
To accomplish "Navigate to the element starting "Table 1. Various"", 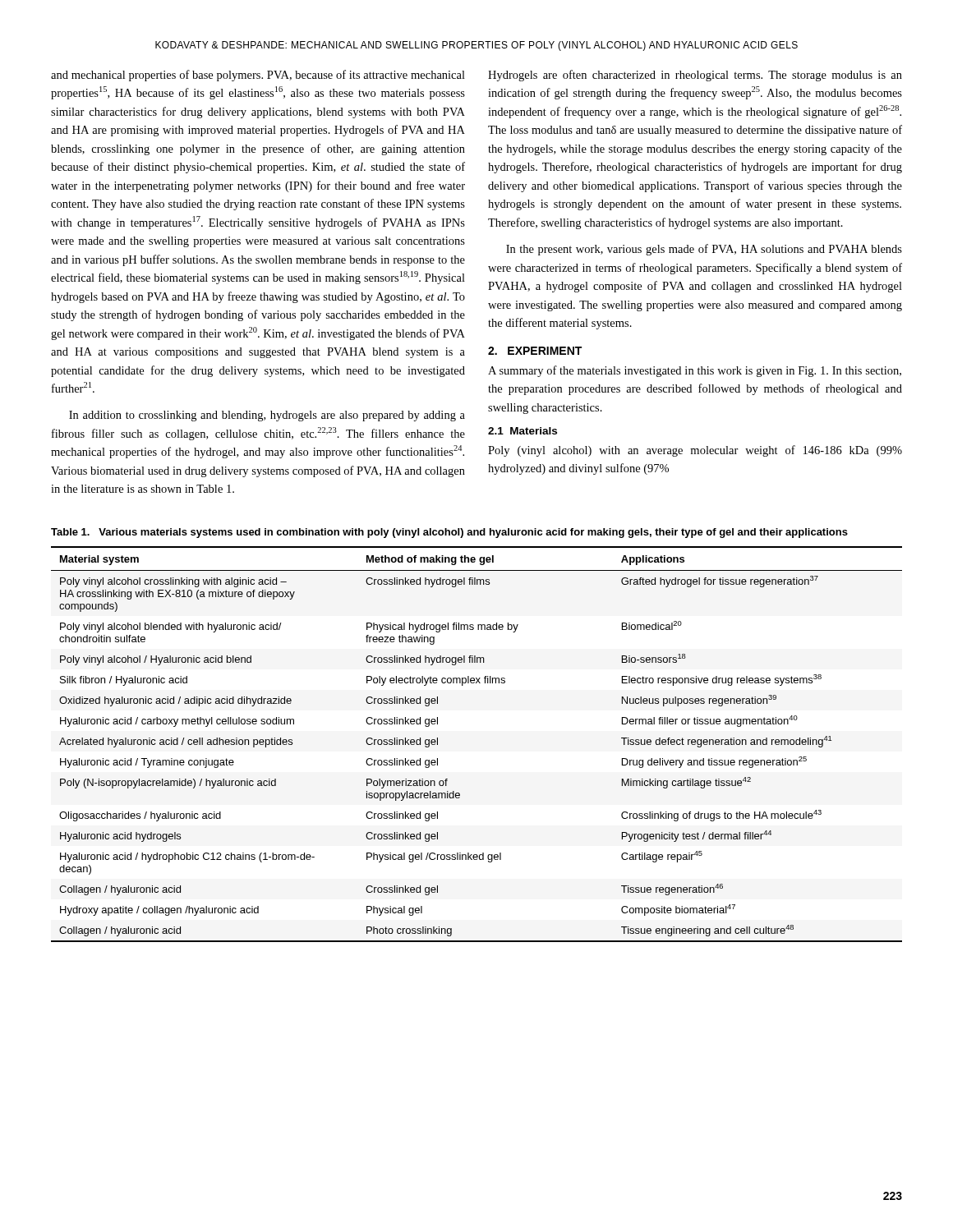I will (x=449, y=532).
